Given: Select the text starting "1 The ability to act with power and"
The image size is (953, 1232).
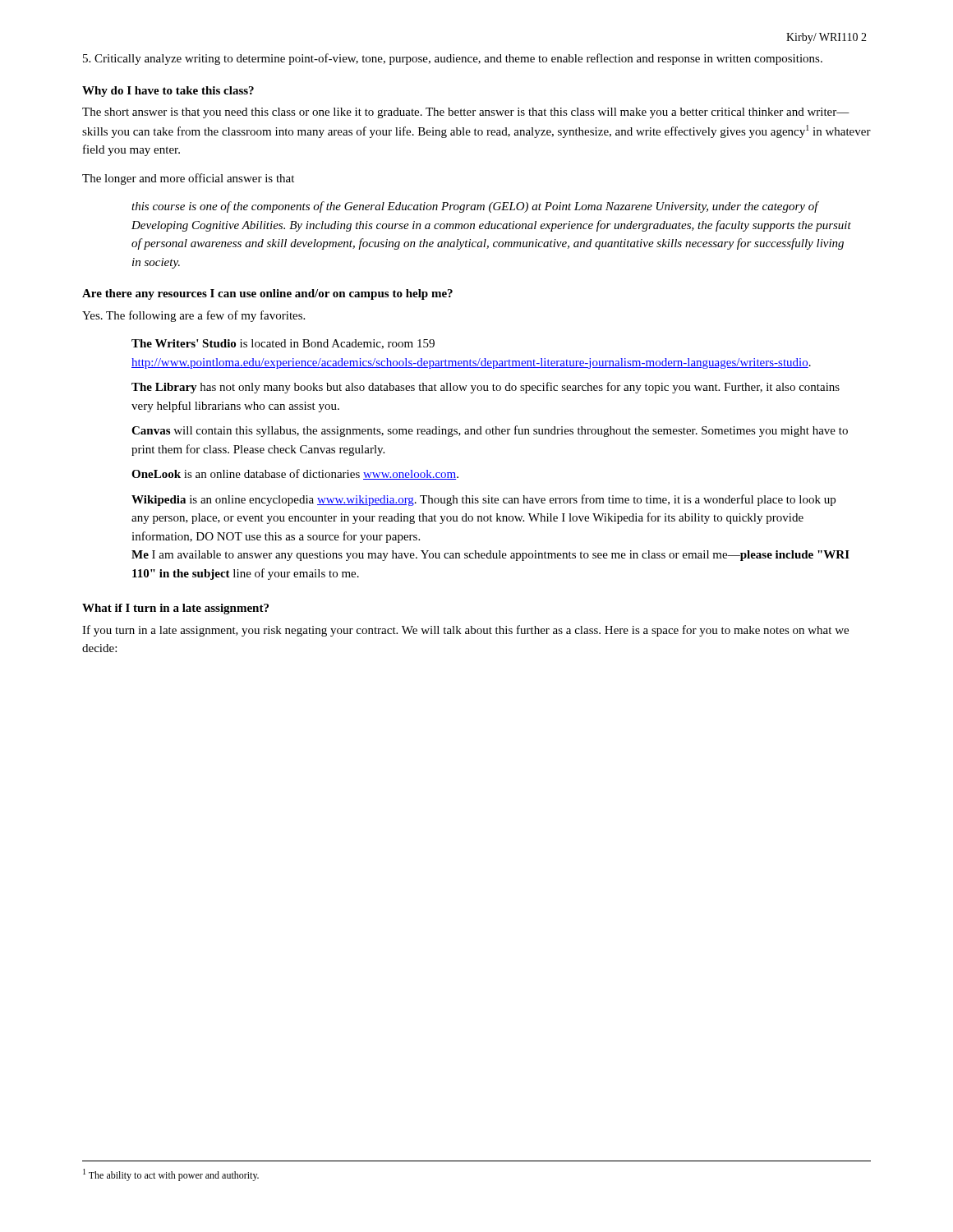Looking at the screenshot, I should pos(171,1174).
